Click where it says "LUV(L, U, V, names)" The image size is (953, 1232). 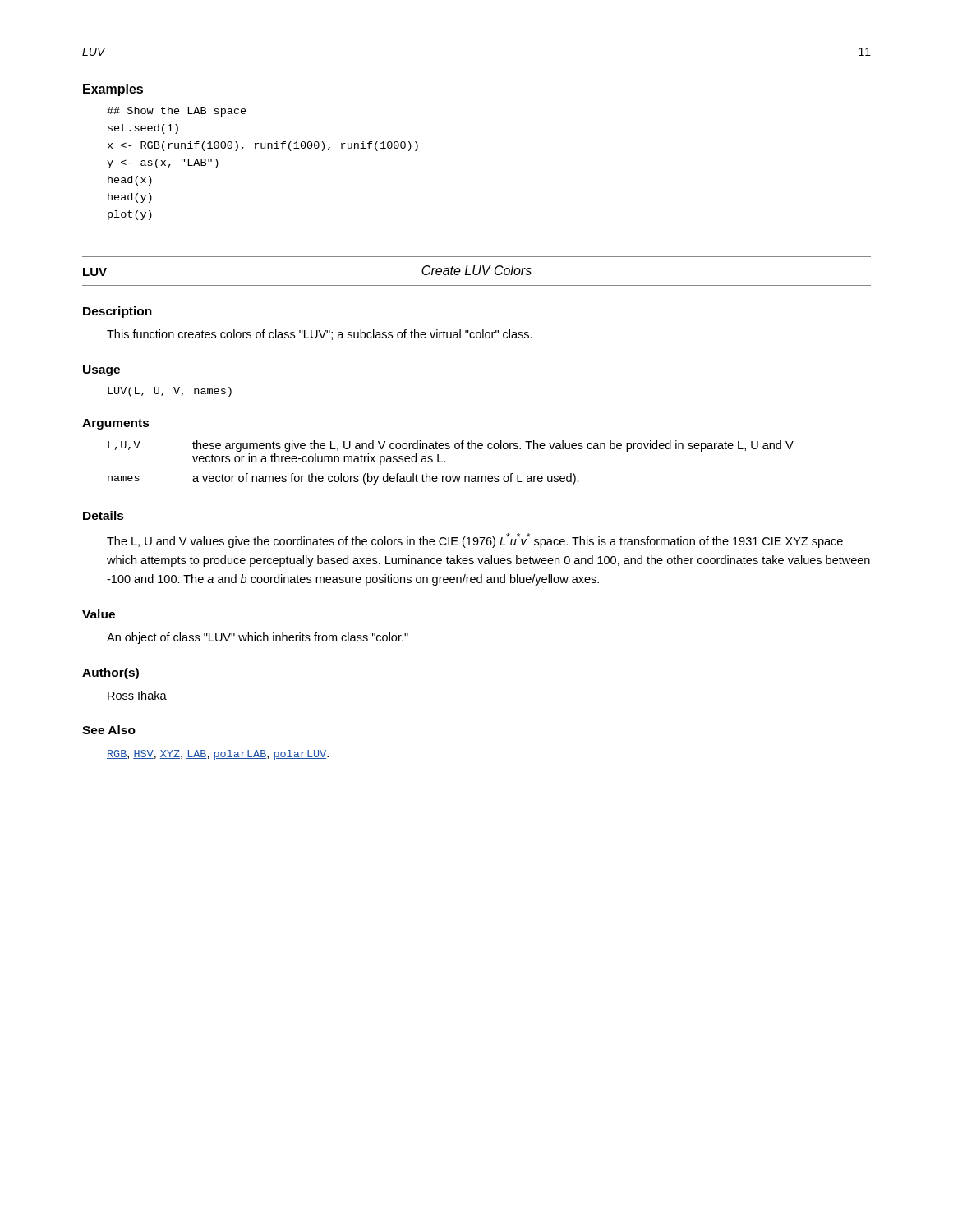pyautogui.click(x=170, y=391)
